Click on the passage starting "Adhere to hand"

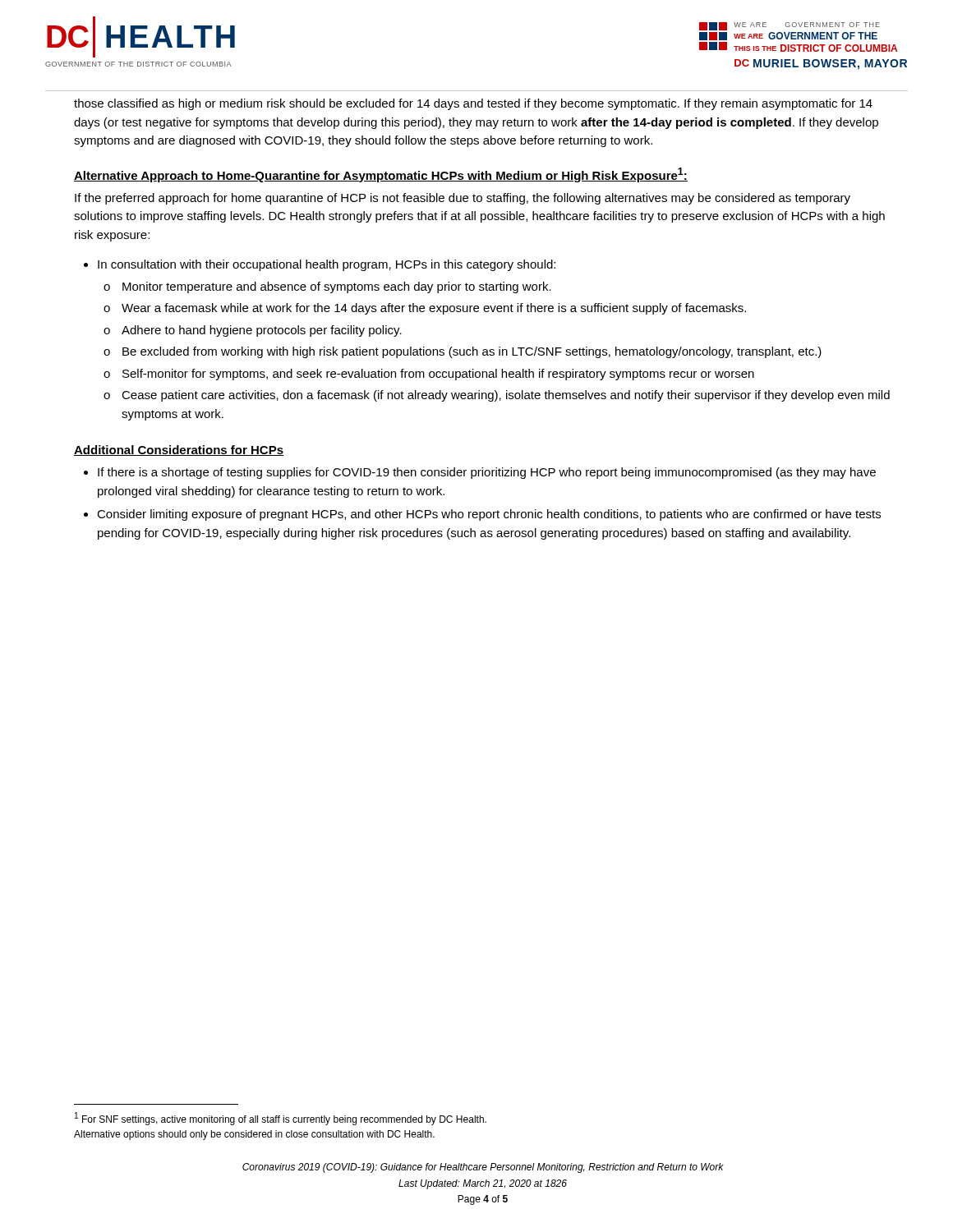pos(262,329)
